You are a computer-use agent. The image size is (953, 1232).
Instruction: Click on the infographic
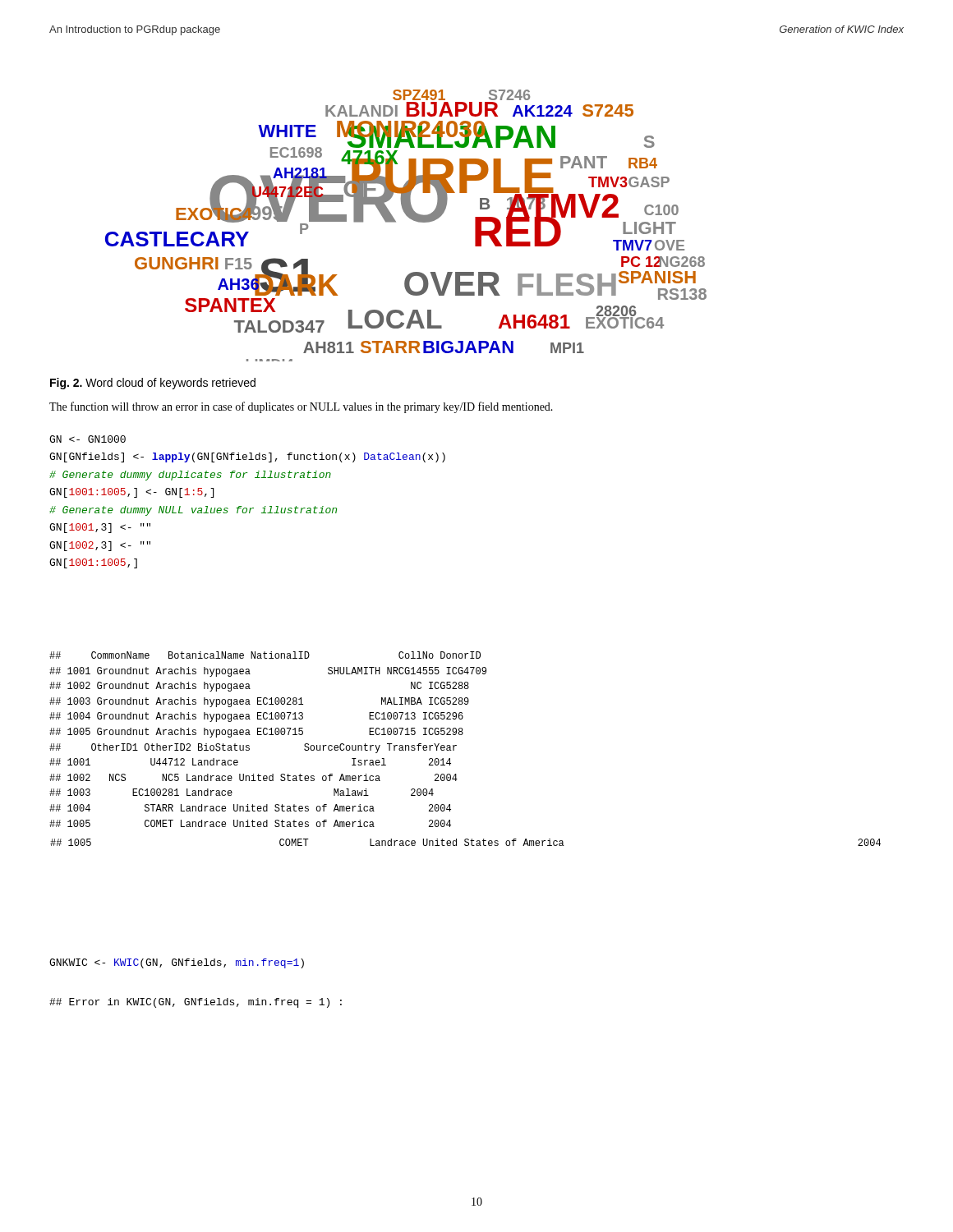pyautogui.click(x=476, y=209)
